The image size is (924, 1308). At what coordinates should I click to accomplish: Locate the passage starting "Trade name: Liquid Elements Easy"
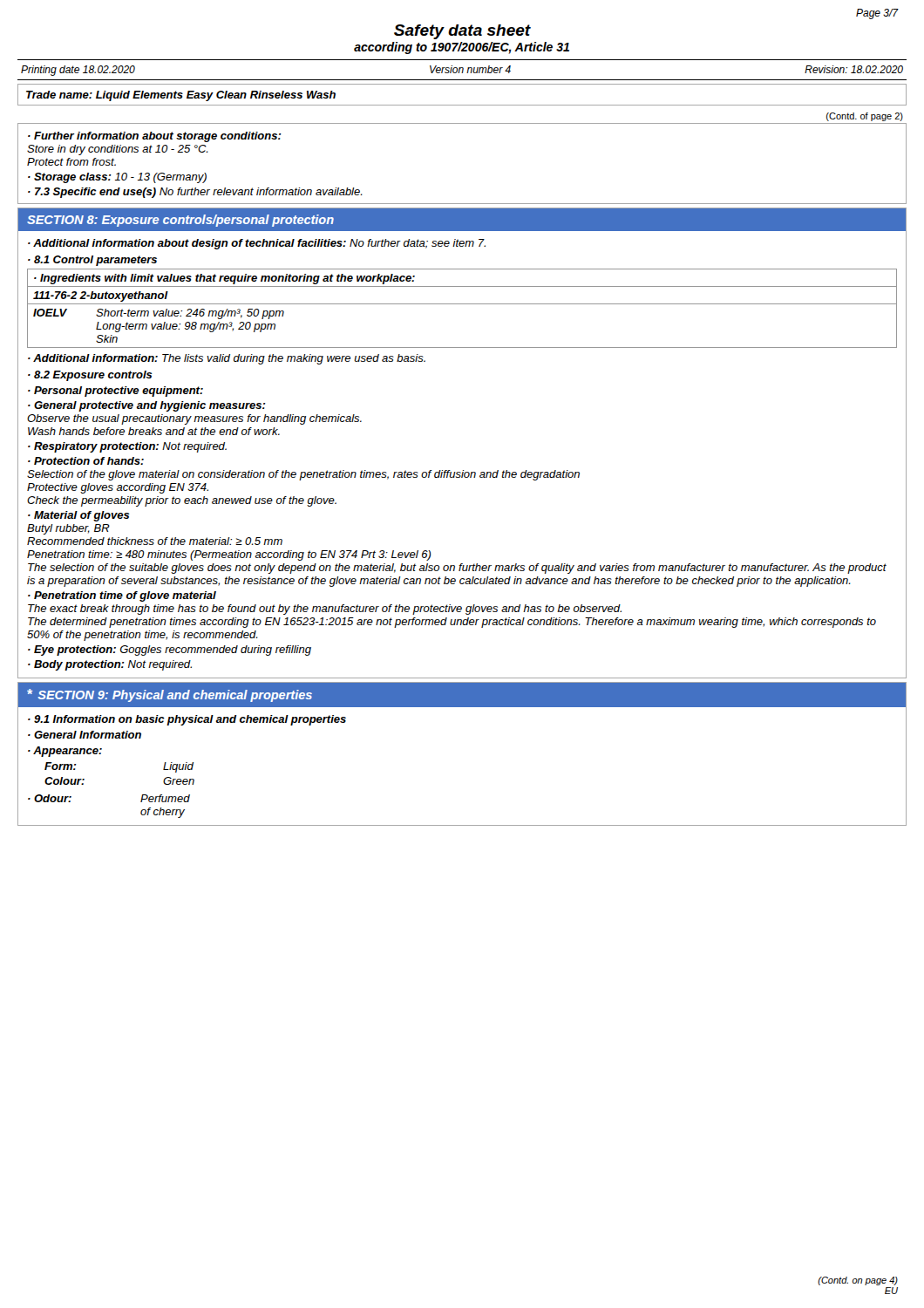tap(181, 95)
